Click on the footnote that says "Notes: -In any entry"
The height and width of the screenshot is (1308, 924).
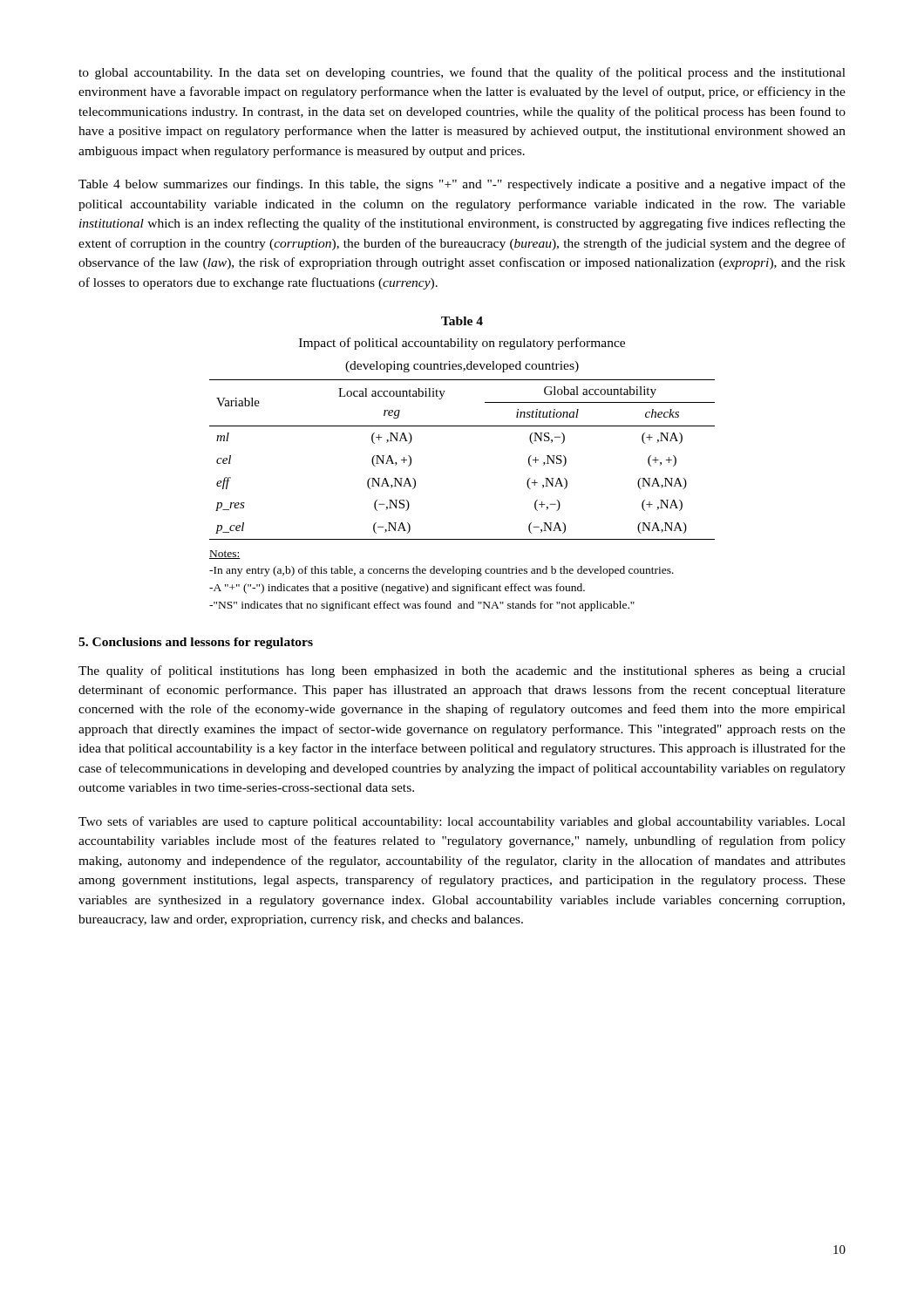point(442,579)
